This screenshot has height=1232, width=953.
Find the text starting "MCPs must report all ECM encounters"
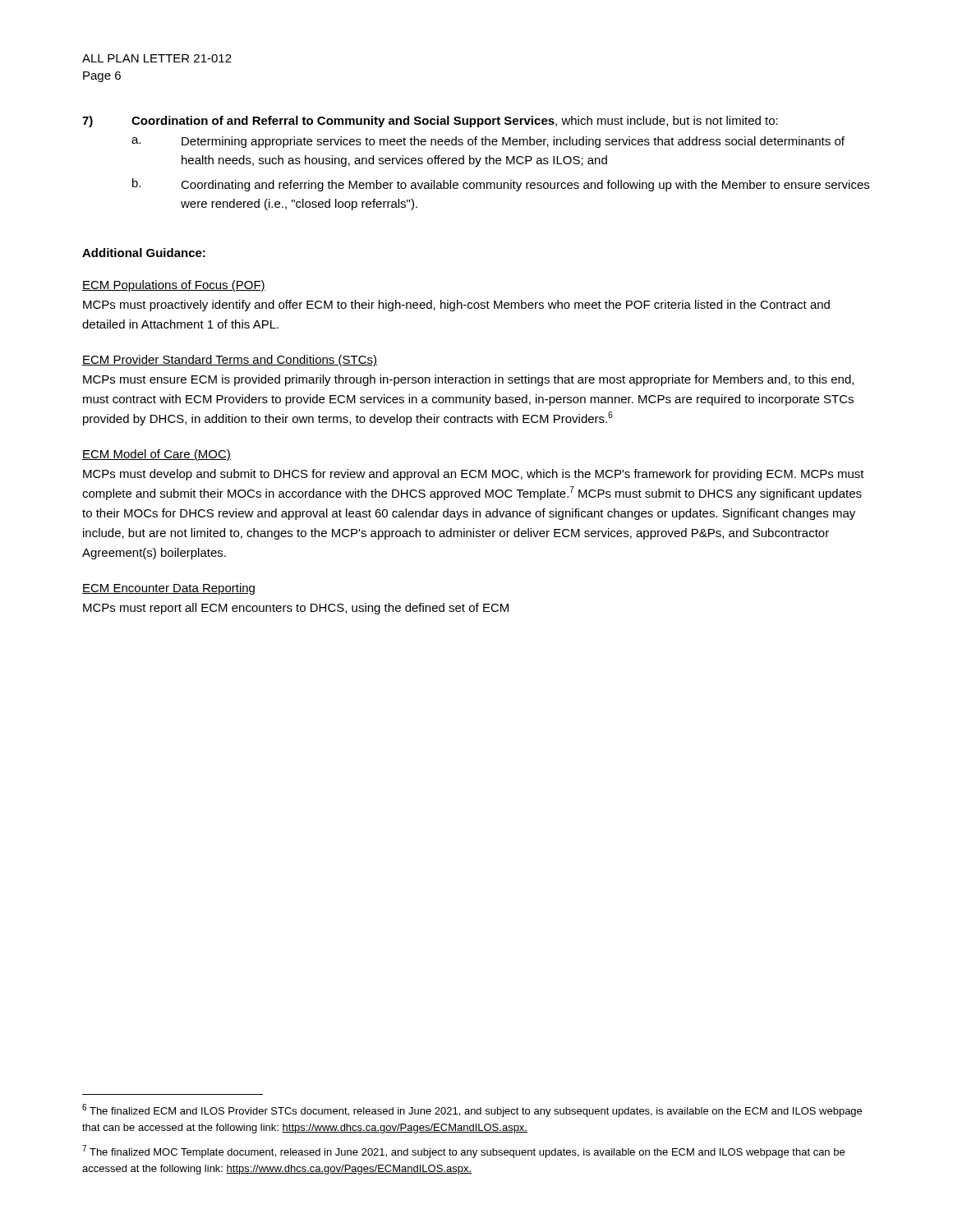tap(296, 607)
